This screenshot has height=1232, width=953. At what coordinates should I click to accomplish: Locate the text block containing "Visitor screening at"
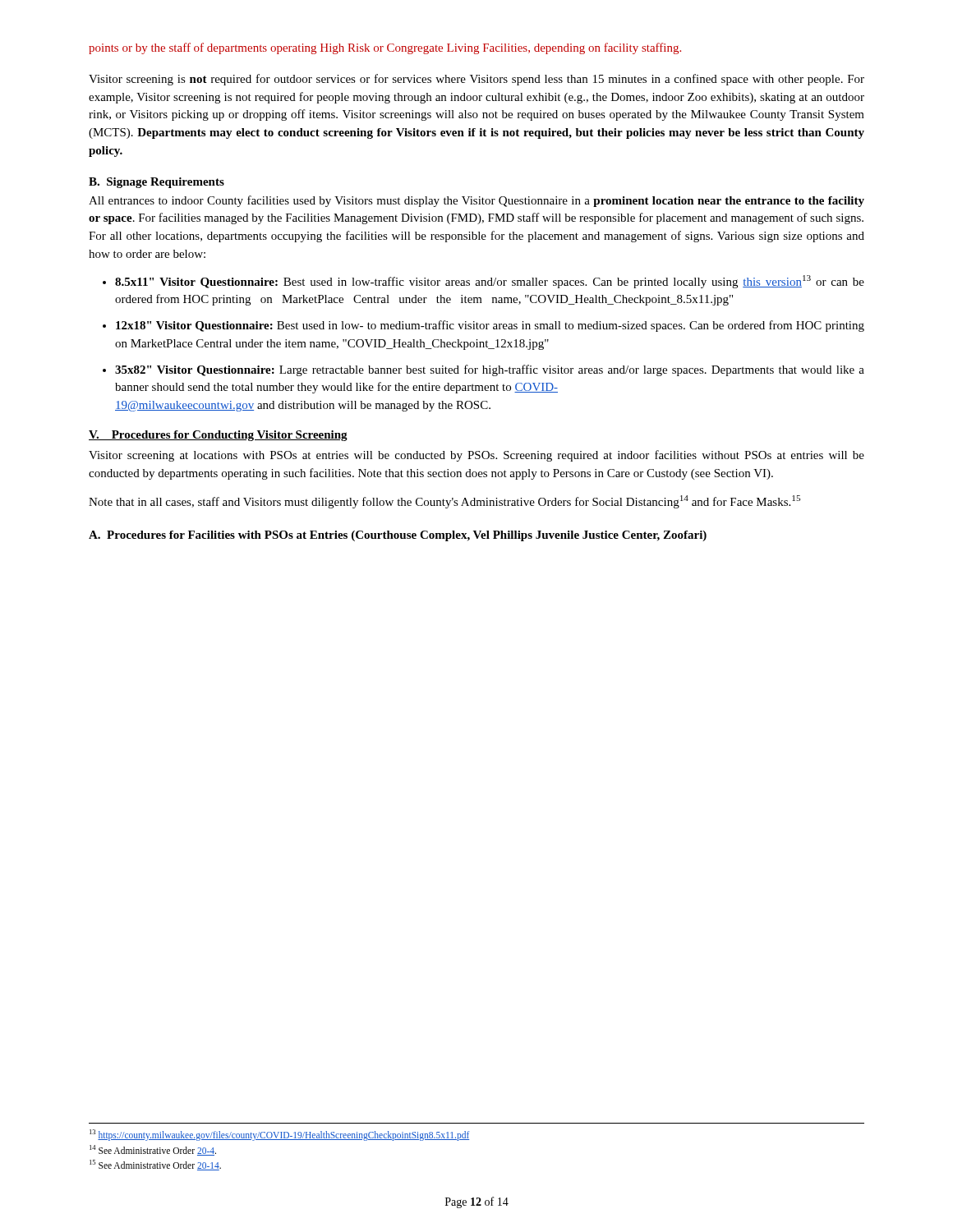pyautogui.click(x=476, y=464)
